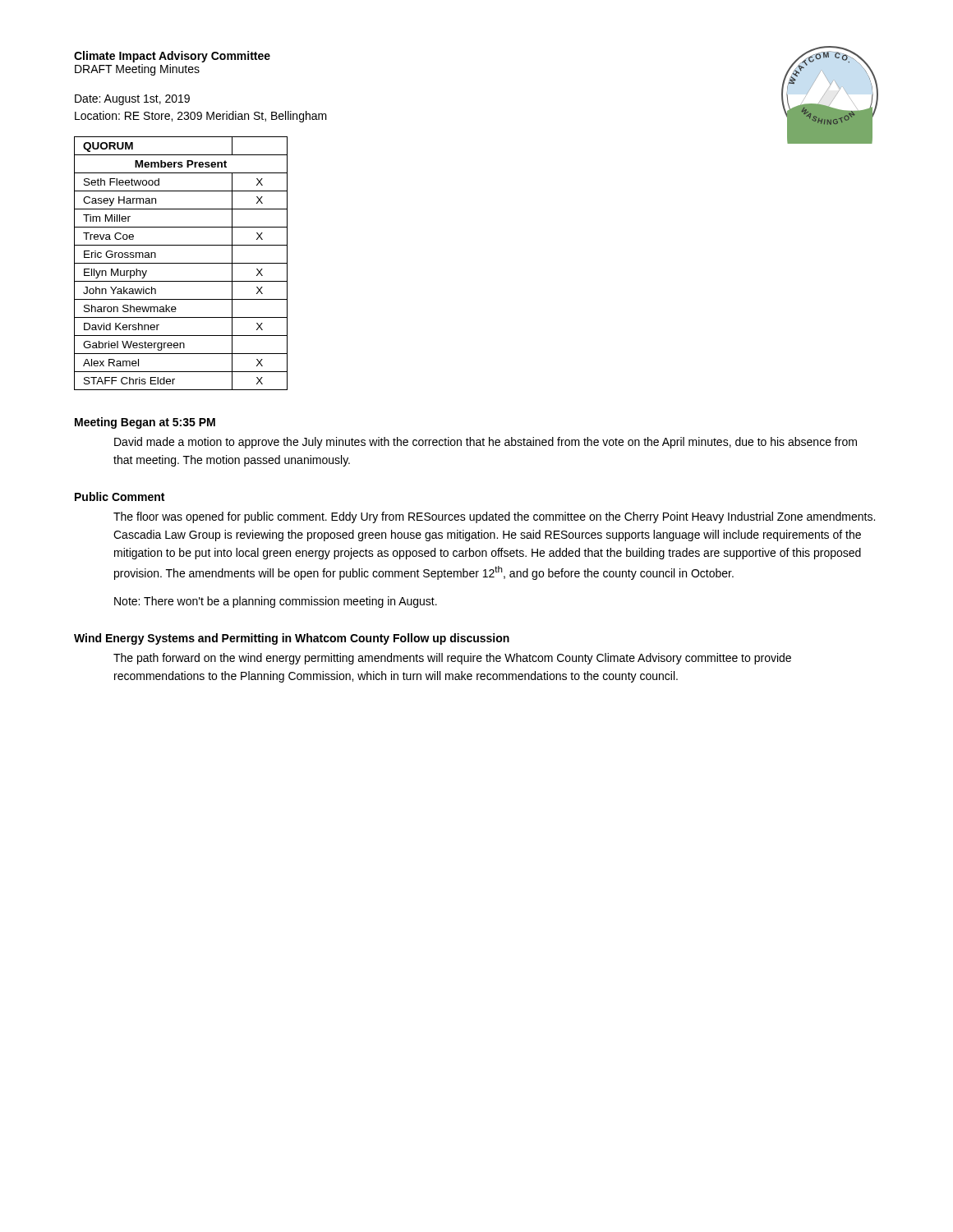Locate the element starting "The path forward on the wind energy permitting"

click(x=453, y=667)
